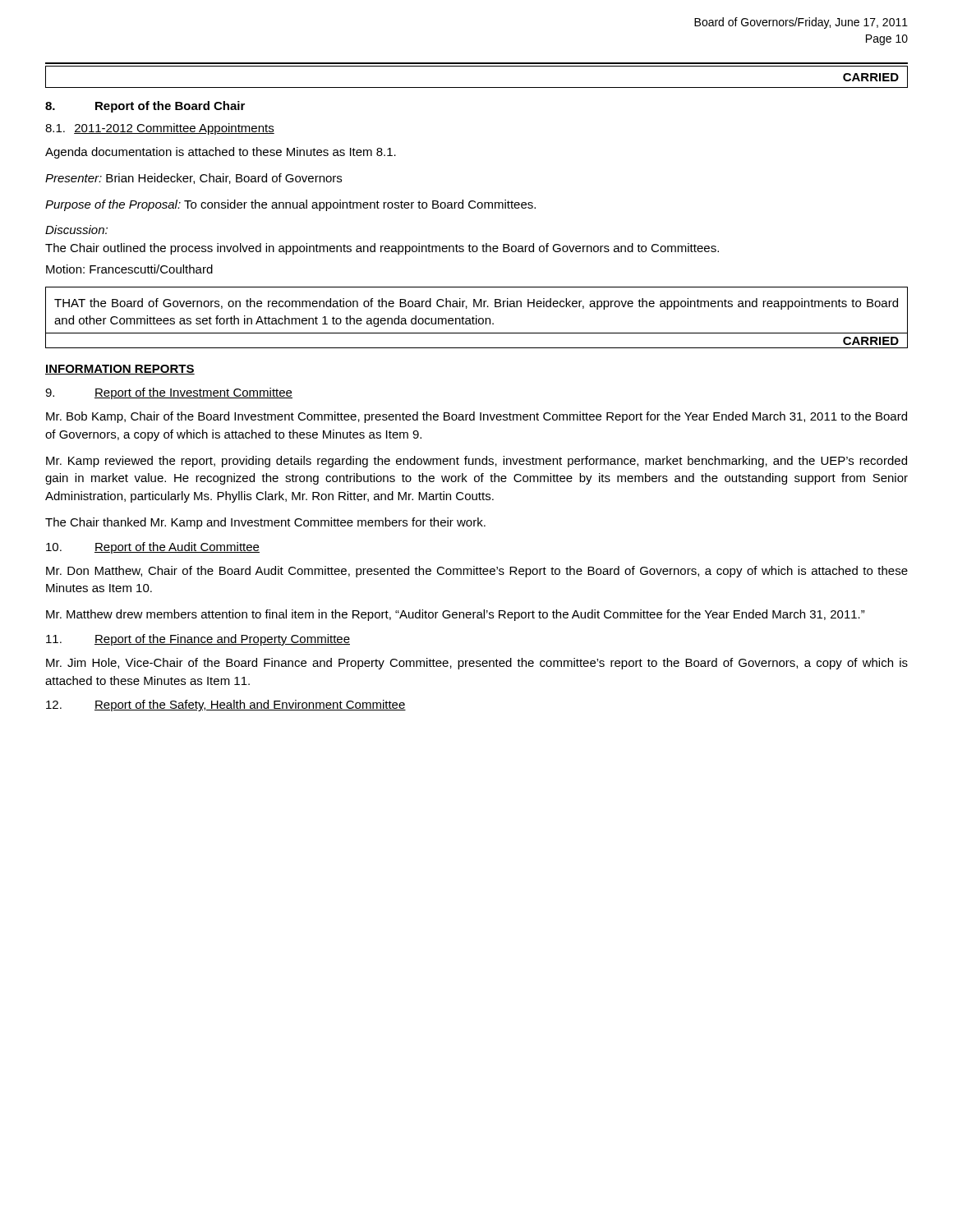Screen dimensions: 1232x953
Task: Find the section header with the text "8. Report of"
Action: click(x=145, y=106)
